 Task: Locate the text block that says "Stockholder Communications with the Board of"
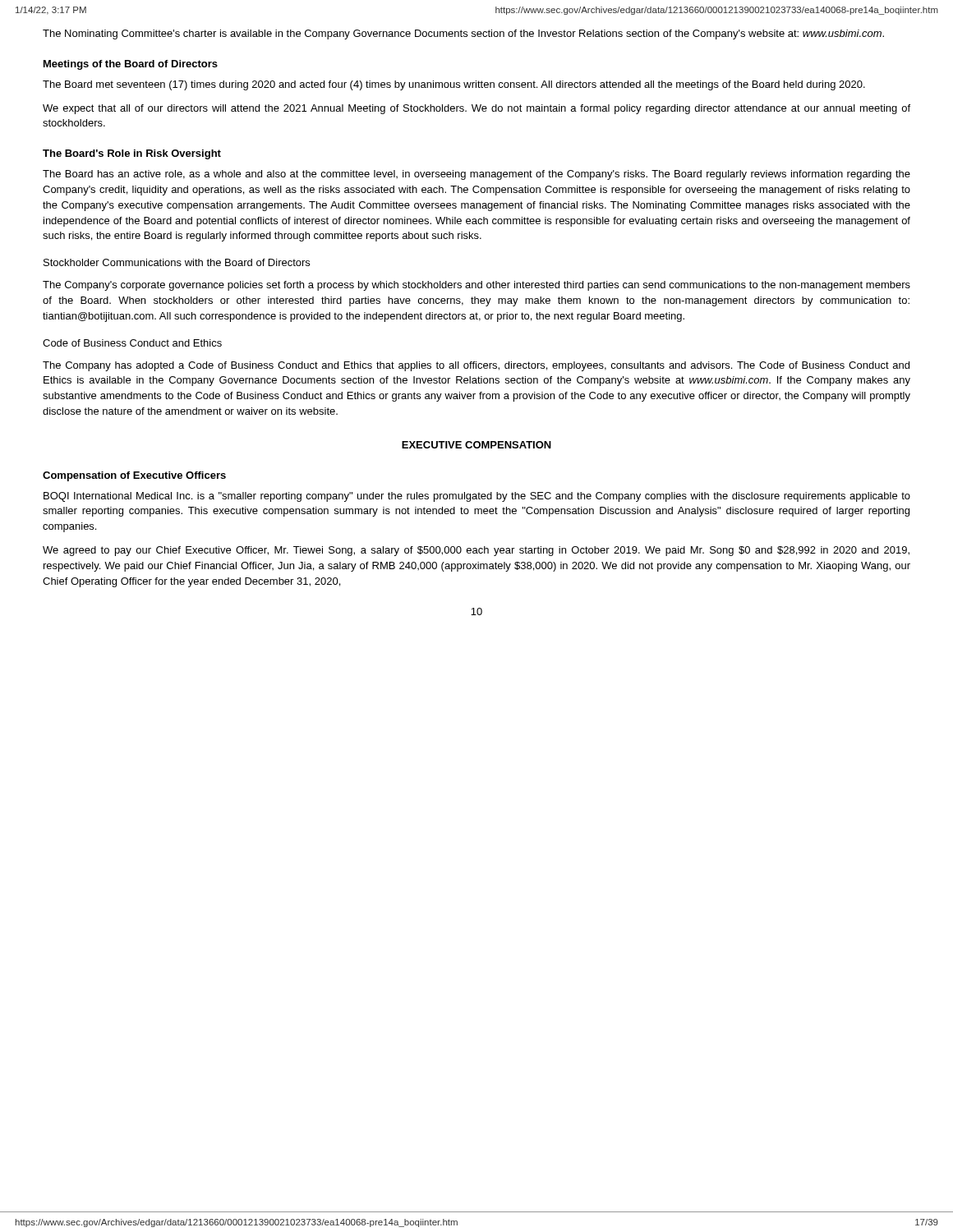177,262
